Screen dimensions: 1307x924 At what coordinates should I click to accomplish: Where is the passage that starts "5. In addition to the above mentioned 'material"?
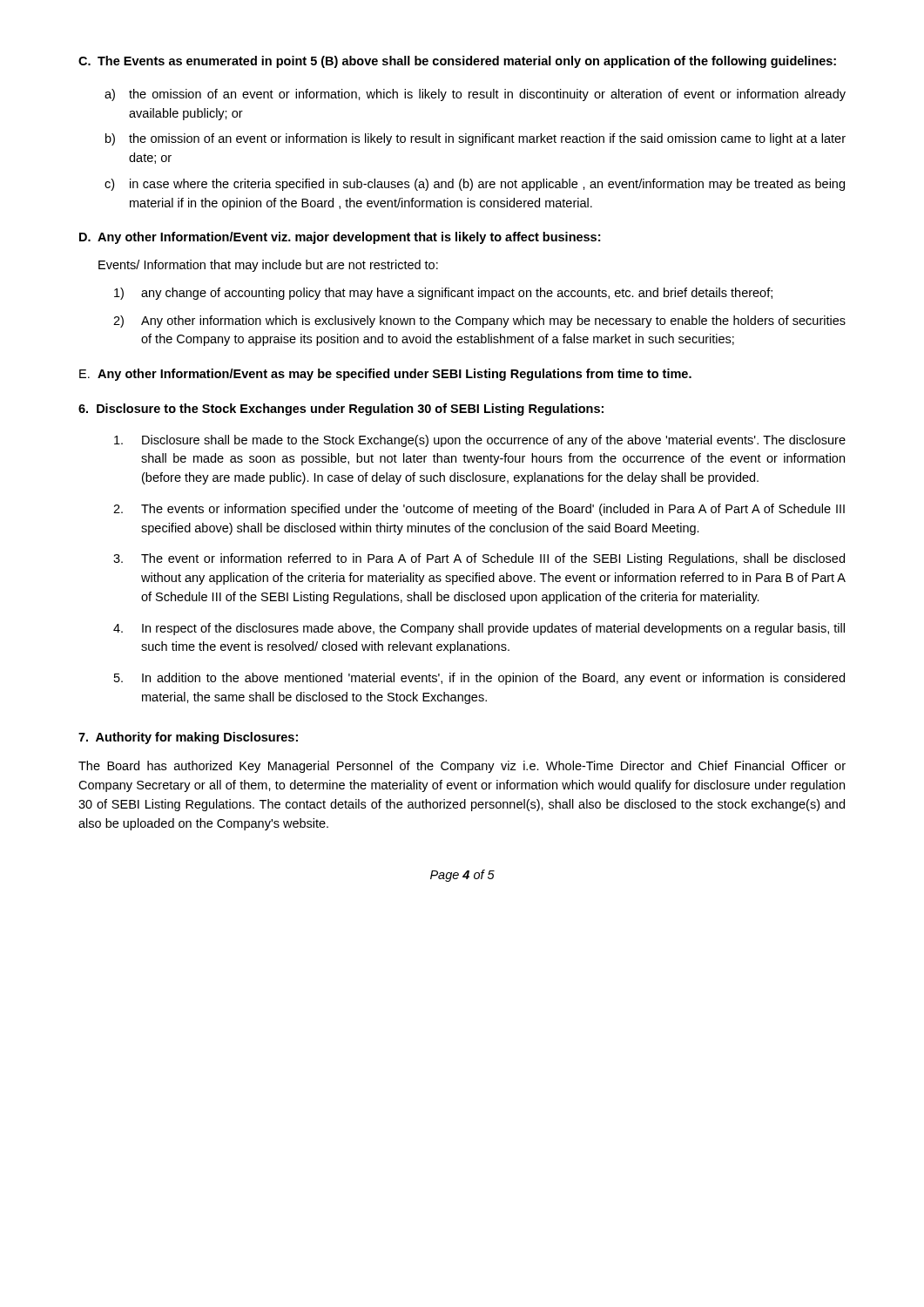pos(479,688)
